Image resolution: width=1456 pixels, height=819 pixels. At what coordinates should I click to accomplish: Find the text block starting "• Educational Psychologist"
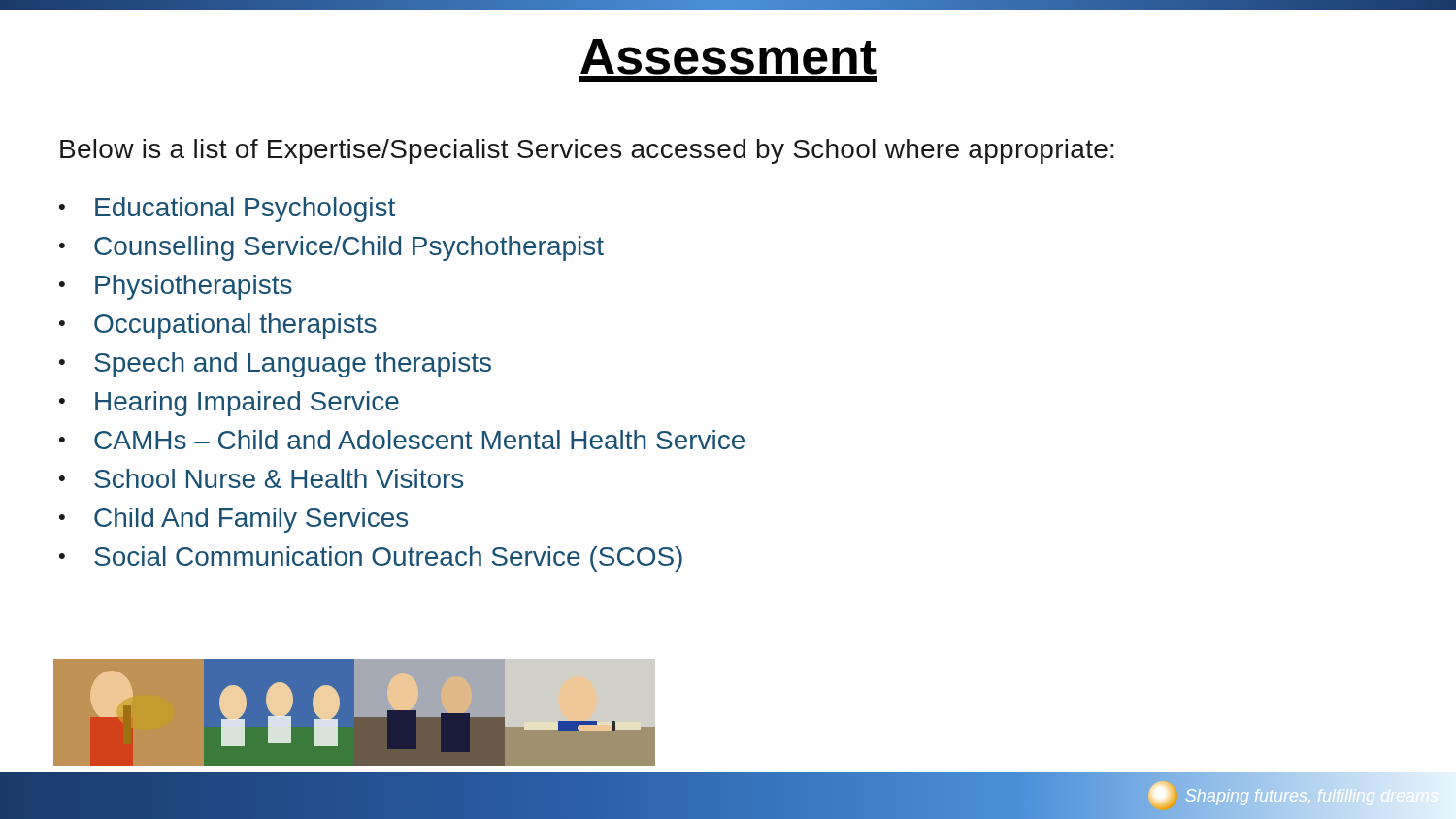[x=227, y=208]
